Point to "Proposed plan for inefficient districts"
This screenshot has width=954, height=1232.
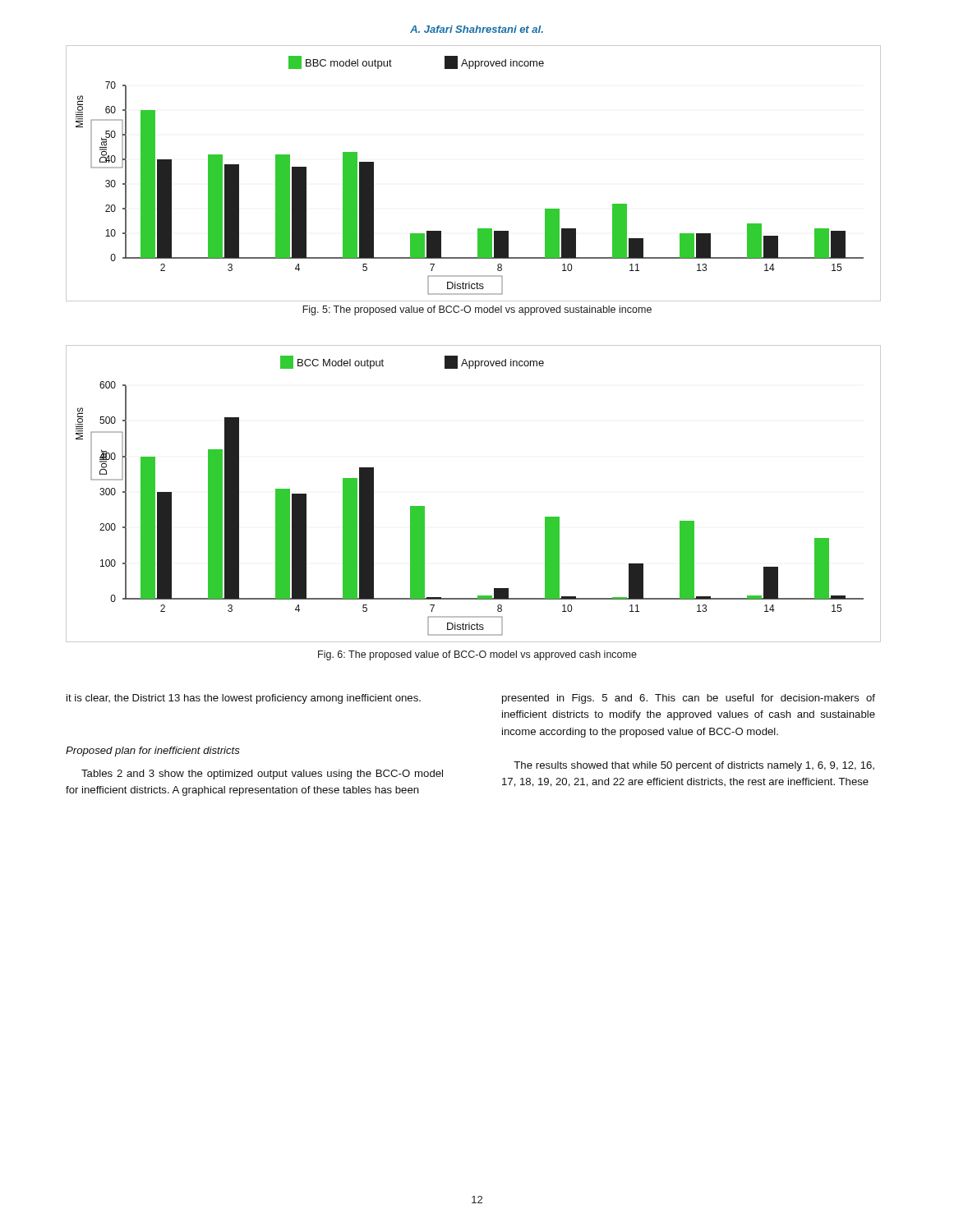153,750
